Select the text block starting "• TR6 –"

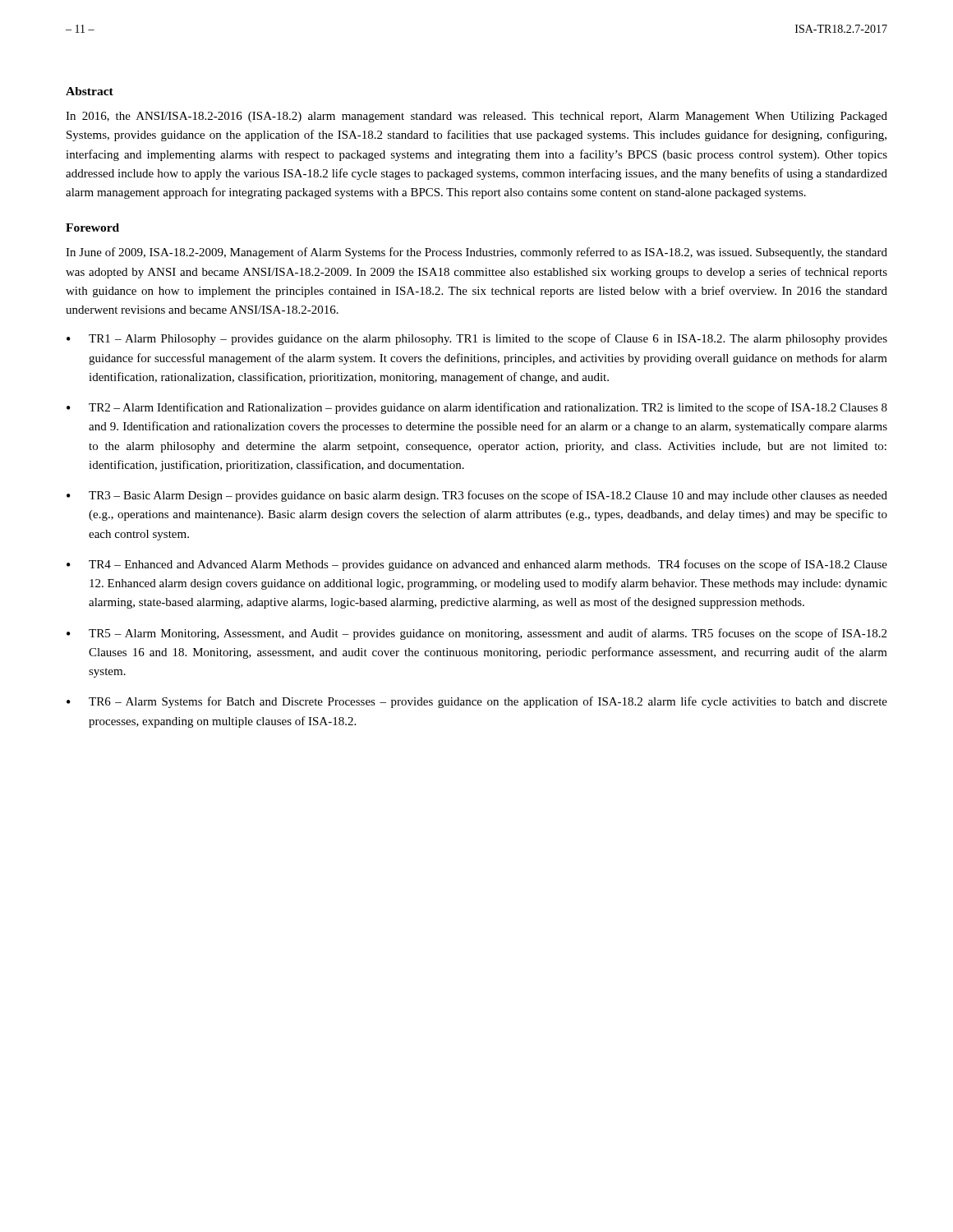pos(476,712)
